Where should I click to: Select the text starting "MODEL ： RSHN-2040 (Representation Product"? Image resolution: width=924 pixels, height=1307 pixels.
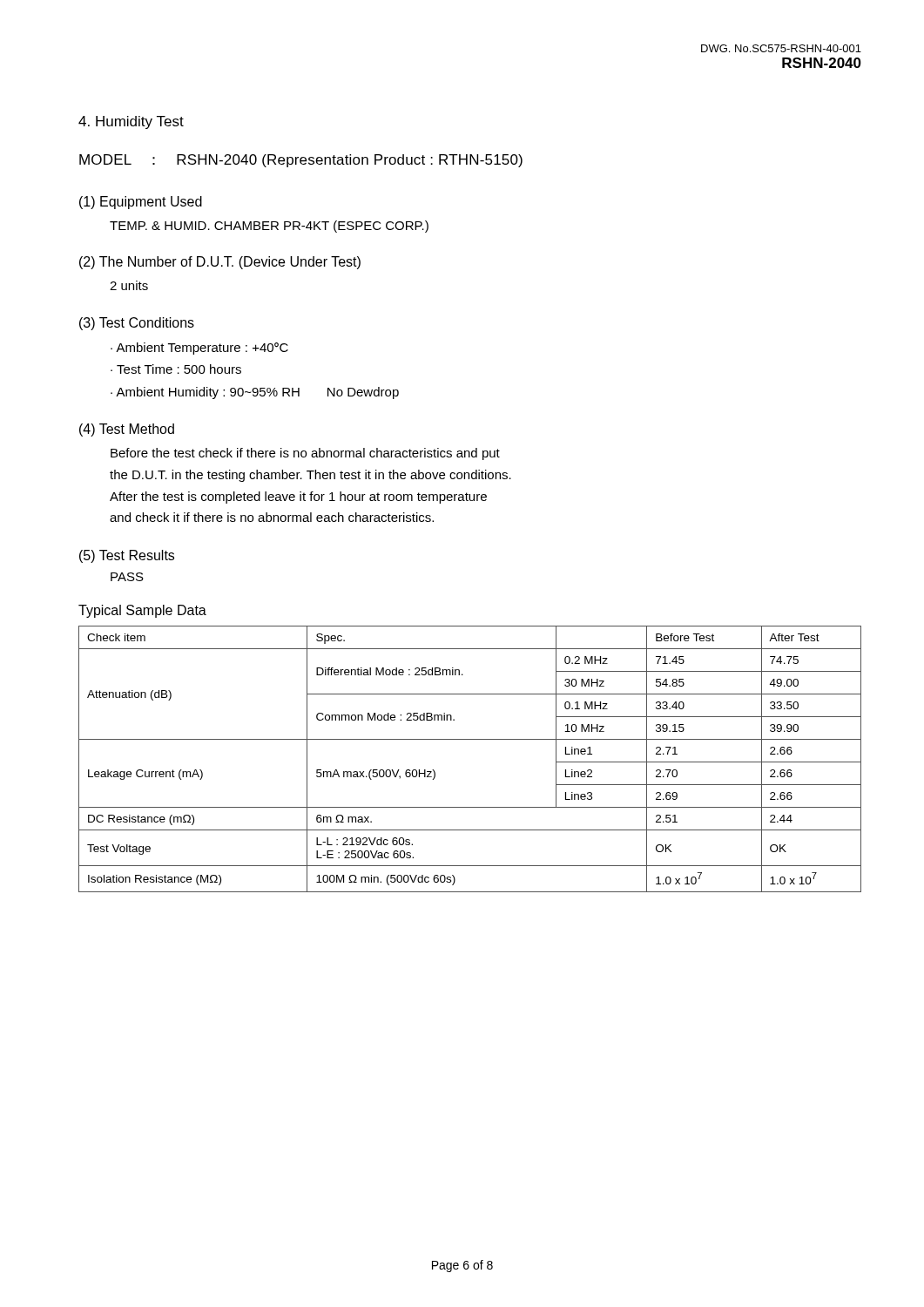tap(301, 160)
